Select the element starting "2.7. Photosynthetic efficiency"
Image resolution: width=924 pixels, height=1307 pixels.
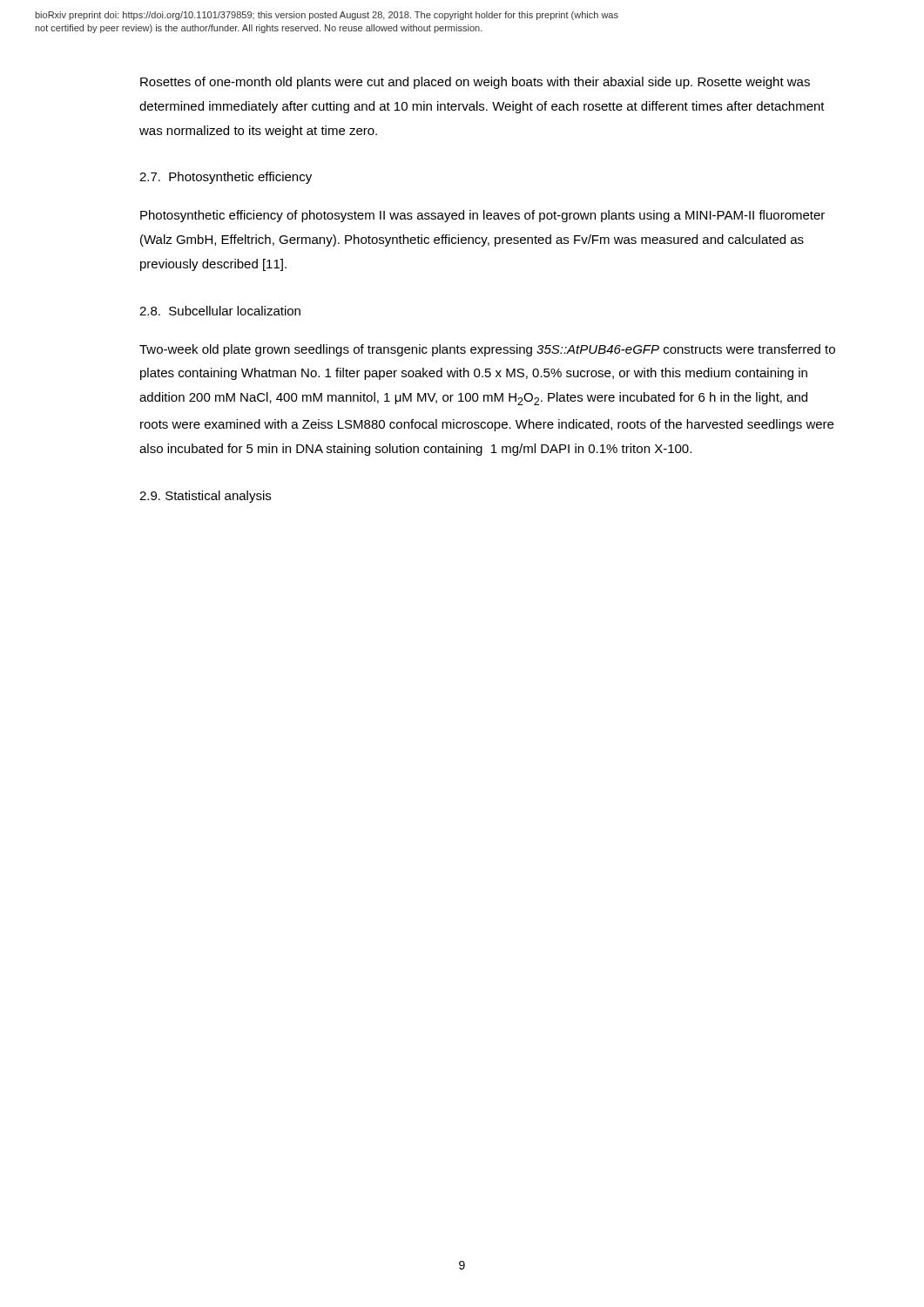226,177
